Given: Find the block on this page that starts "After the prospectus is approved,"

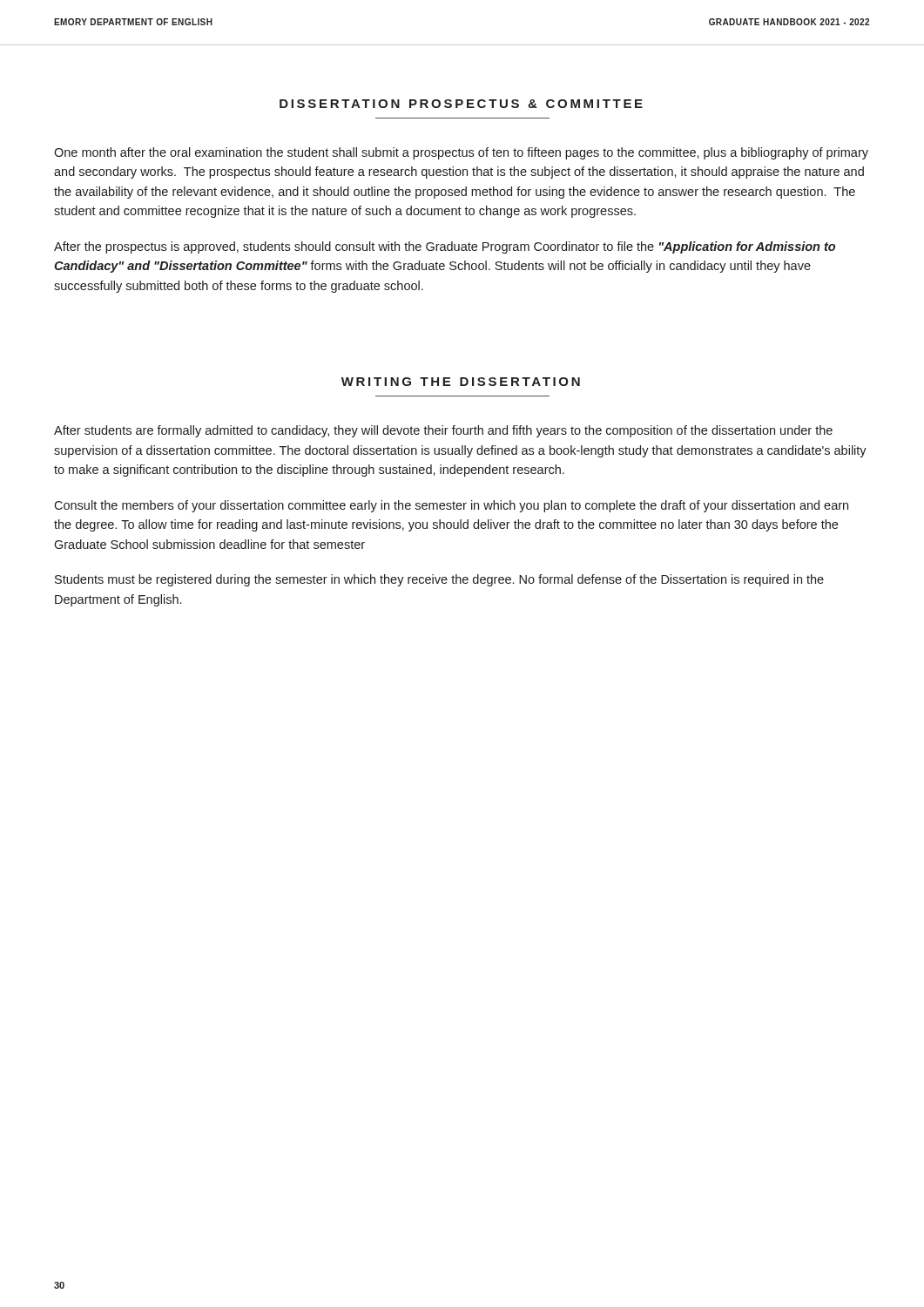Looking at the screenshot, I should pos(445,266).
